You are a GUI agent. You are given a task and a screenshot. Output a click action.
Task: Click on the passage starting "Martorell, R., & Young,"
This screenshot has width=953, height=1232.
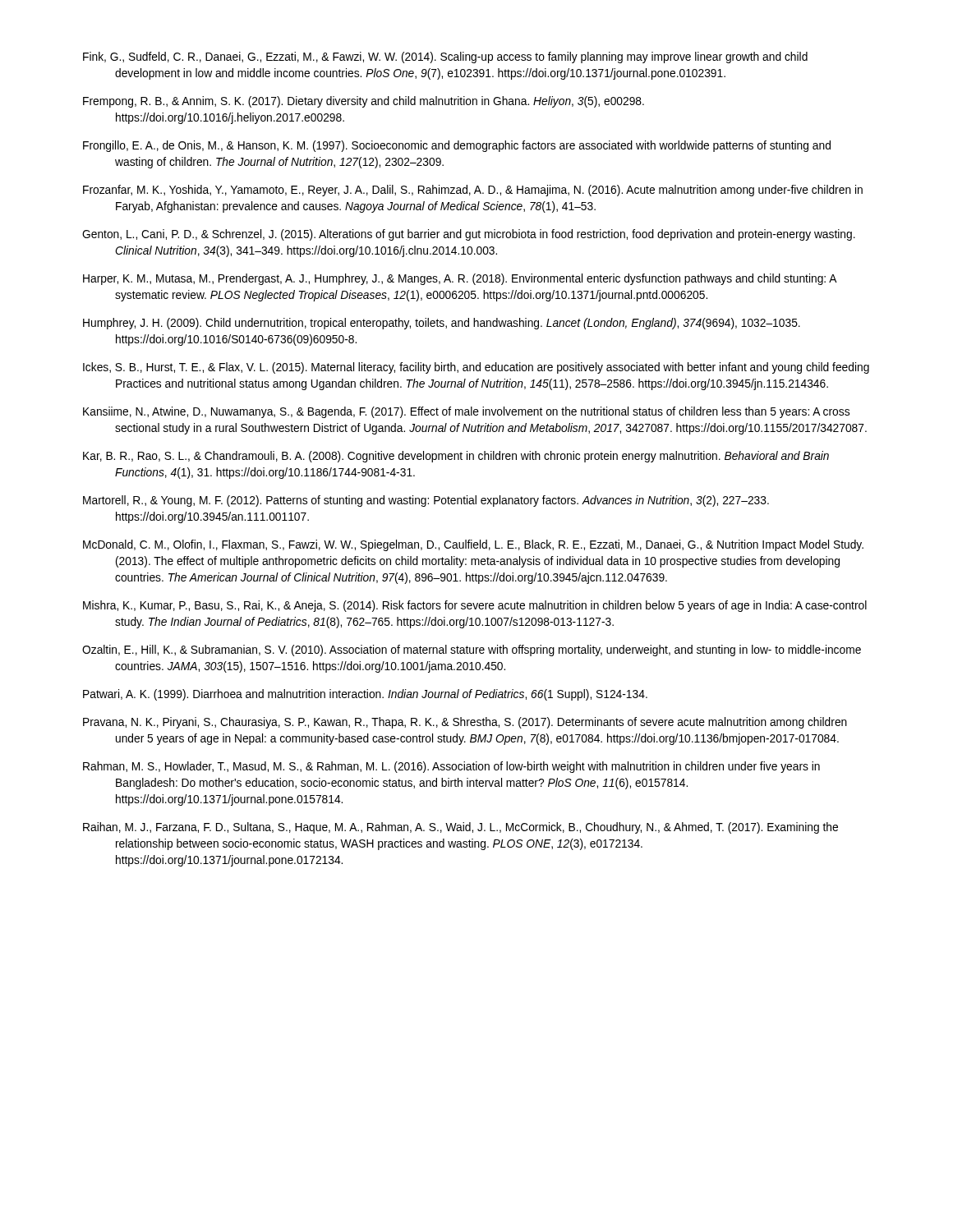point(426,509)
